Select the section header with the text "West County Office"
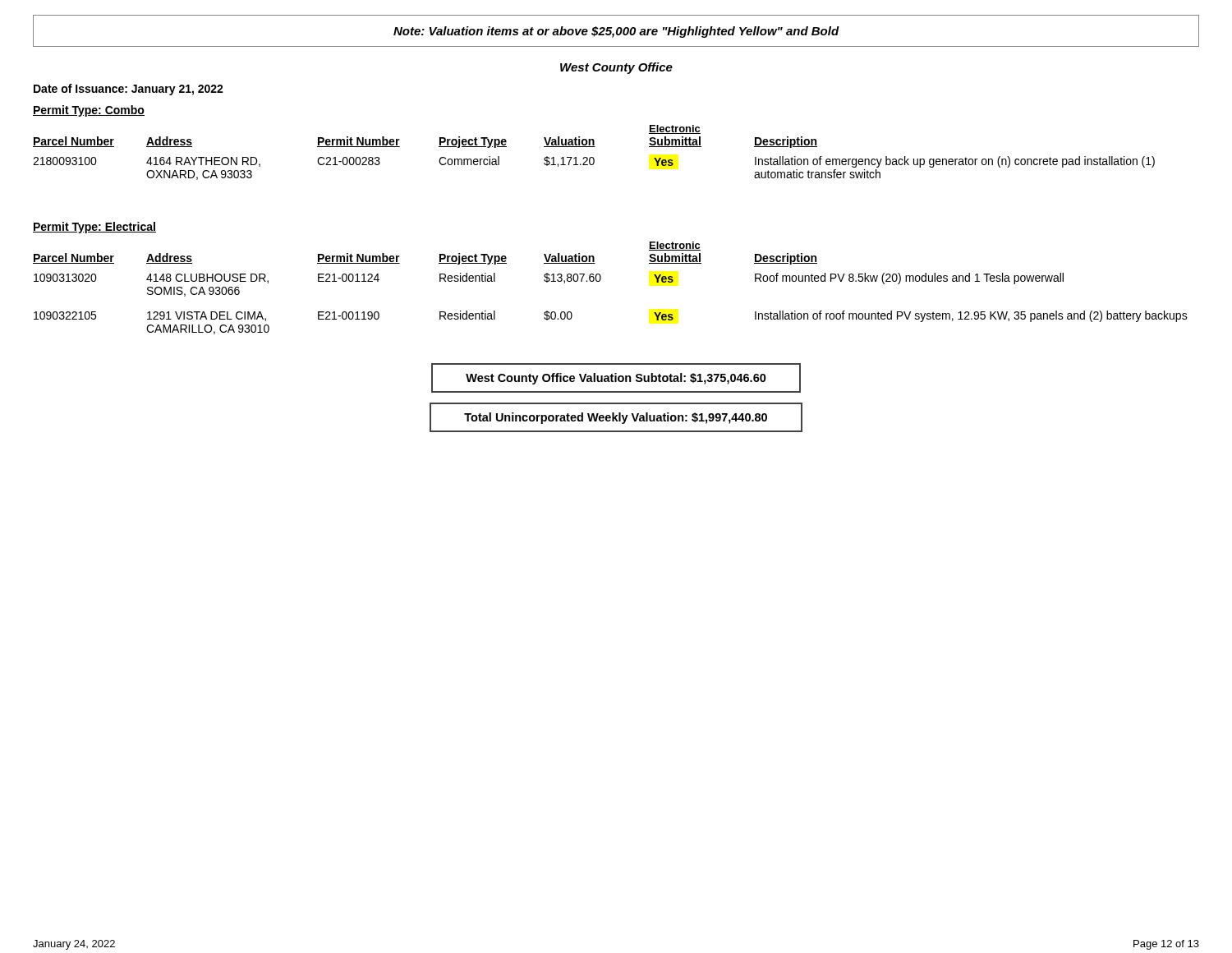1232x953 pixels. click(x=616, y=67)
